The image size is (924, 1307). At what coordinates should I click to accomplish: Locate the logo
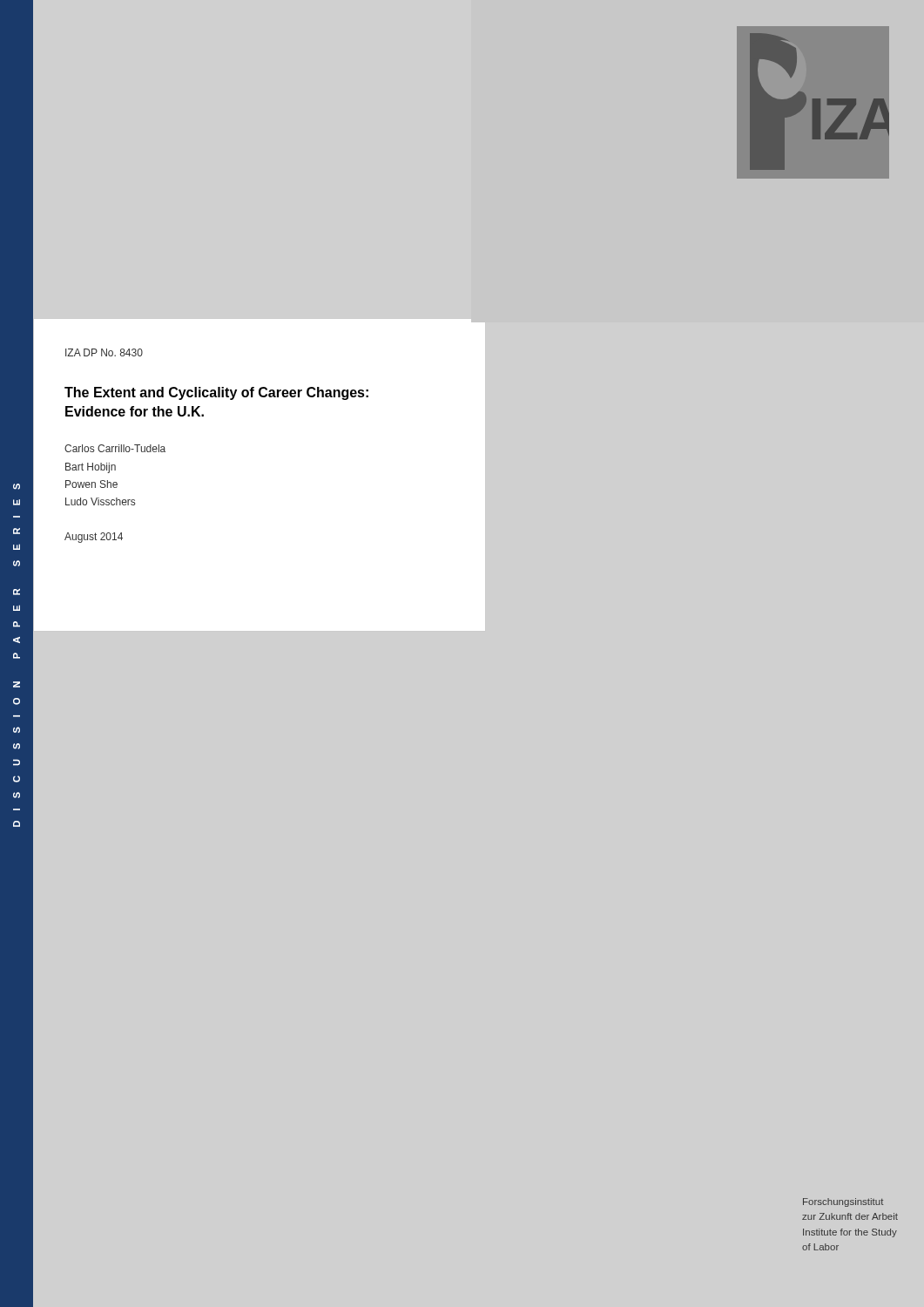point(813,104)
